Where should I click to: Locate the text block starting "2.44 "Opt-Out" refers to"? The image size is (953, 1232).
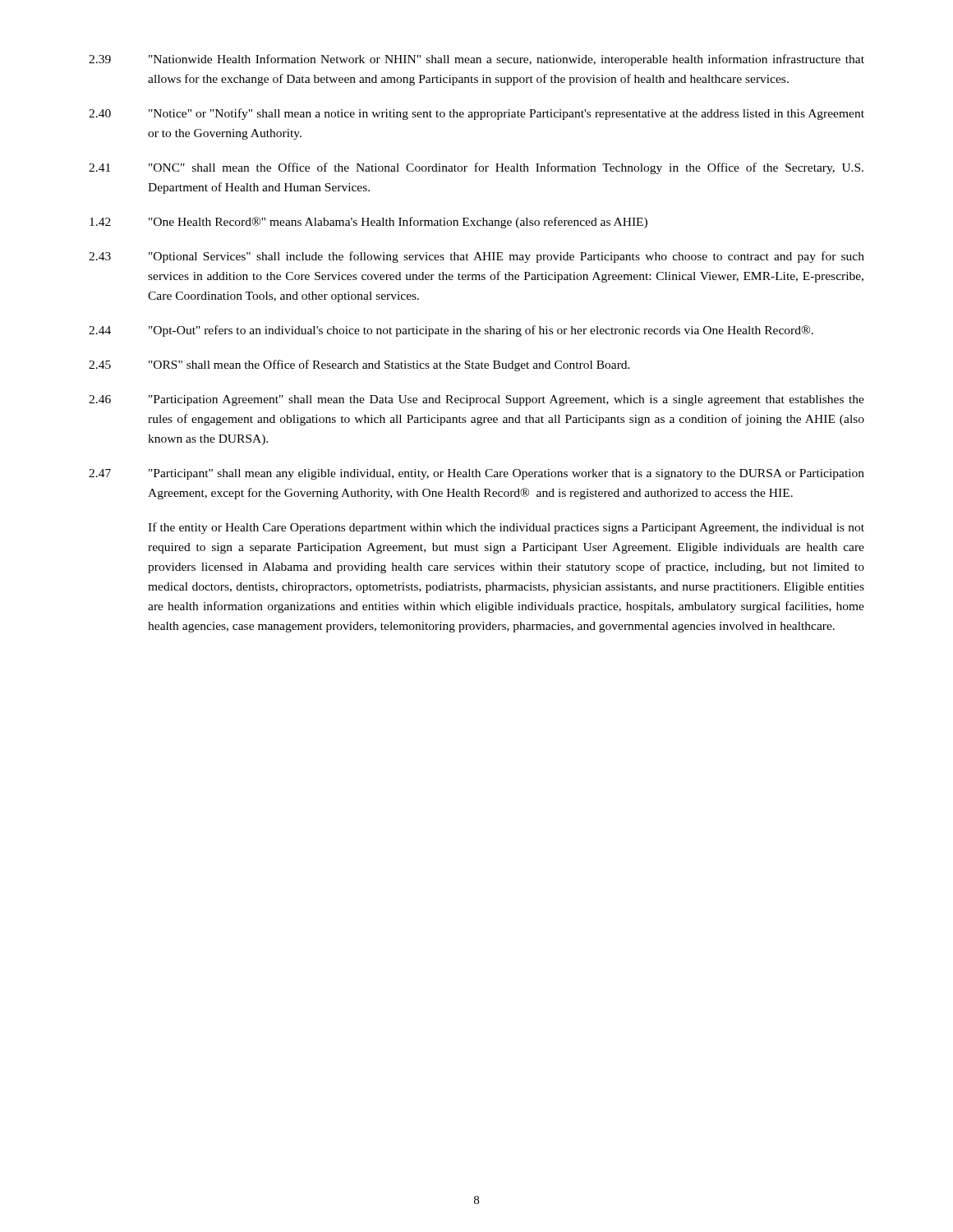(x=476, y=330)
